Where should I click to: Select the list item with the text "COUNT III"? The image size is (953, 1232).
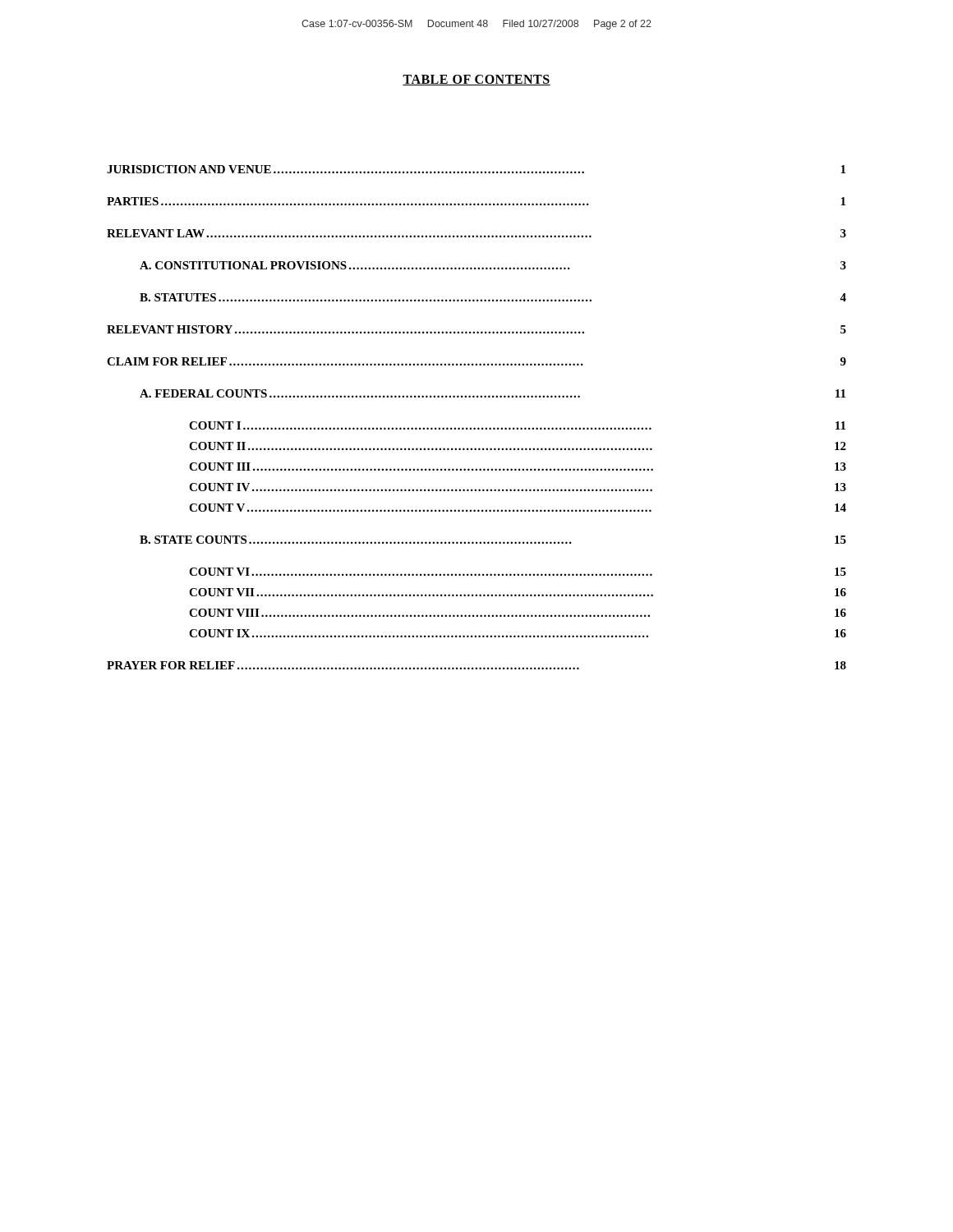tap(518, 467)
